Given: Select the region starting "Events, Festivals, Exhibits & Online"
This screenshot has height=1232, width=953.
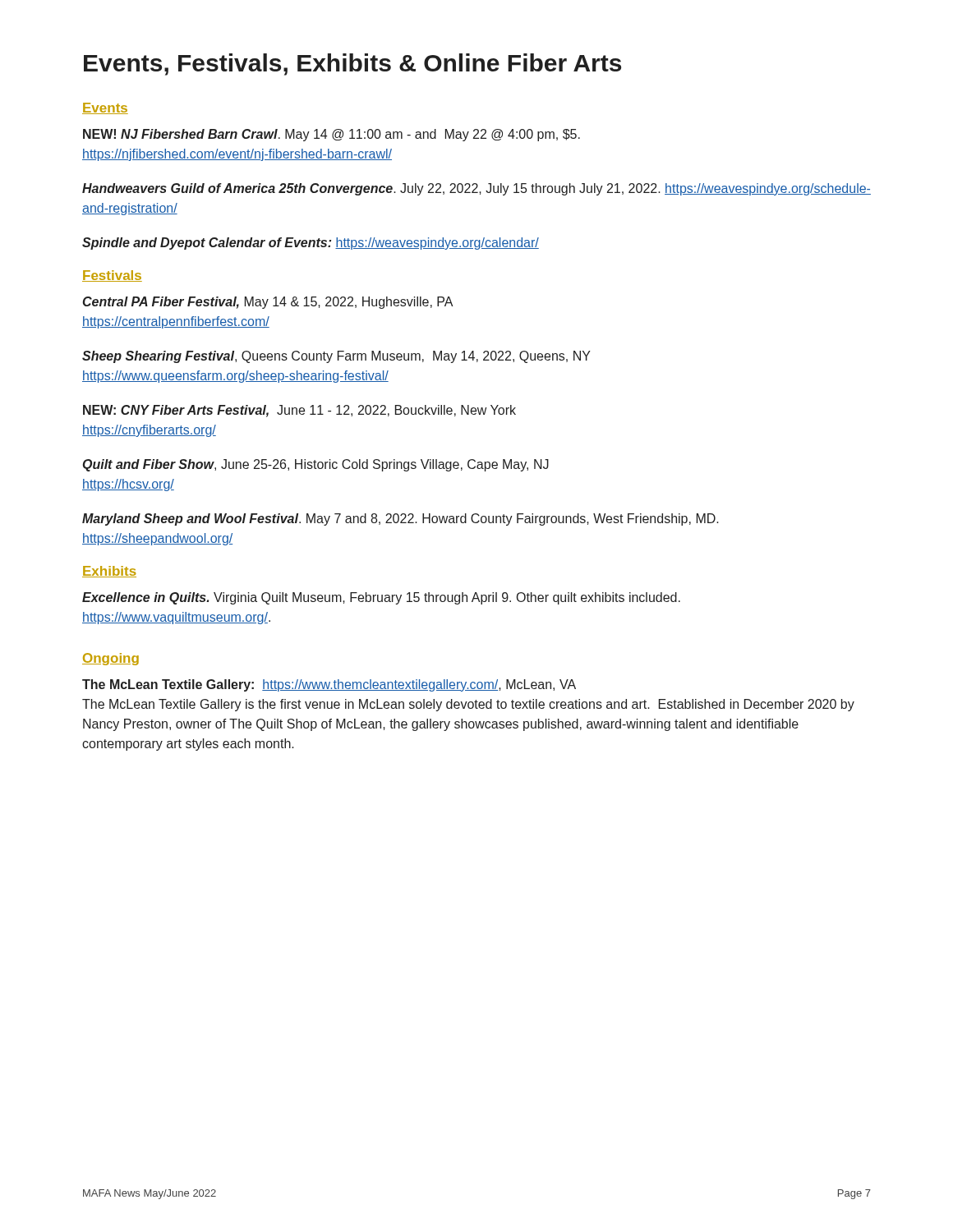Looking at the screenshot, I should tap(352, 63).
